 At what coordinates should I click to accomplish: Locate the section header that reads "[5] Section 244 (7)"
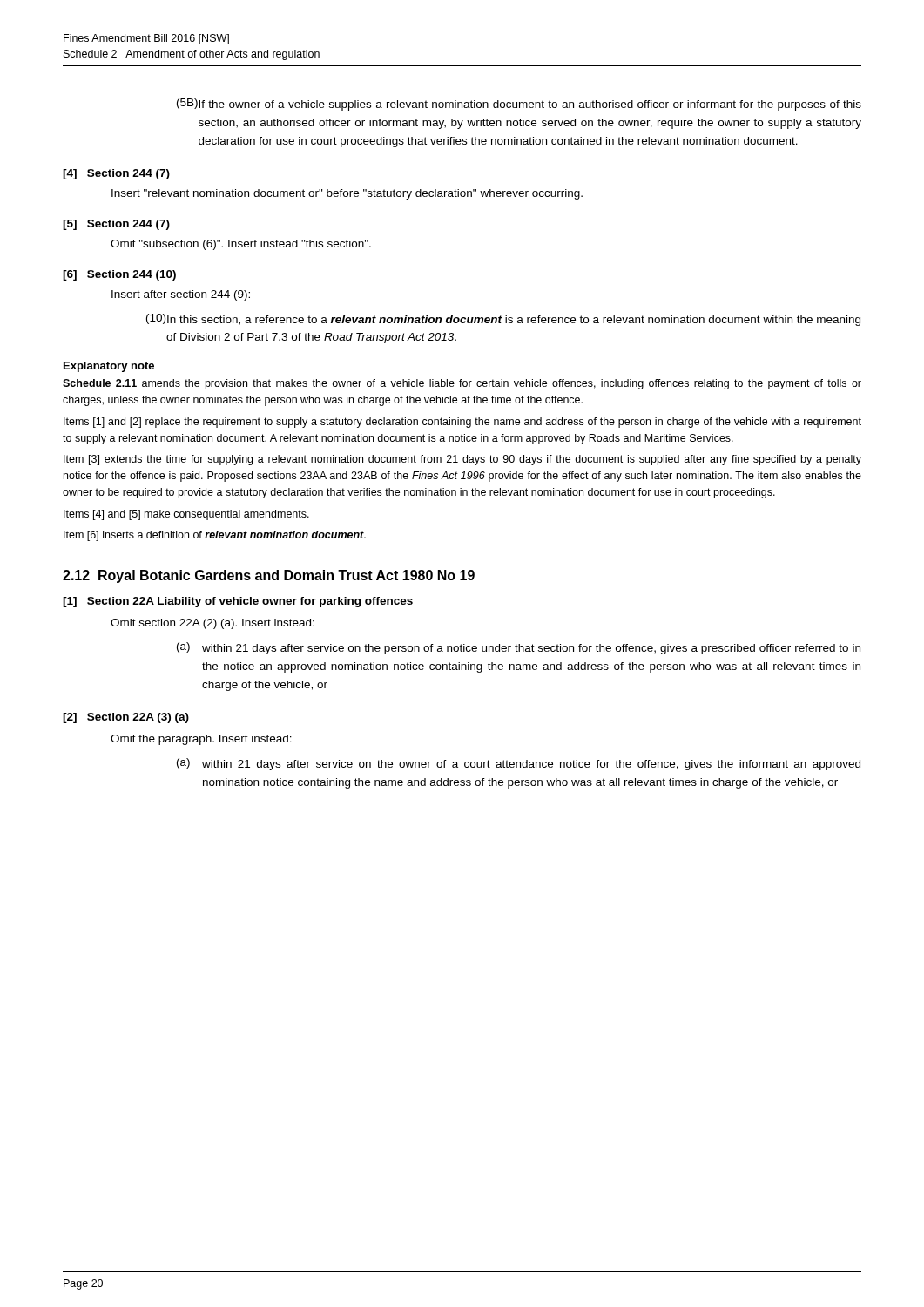pyautogui.click(x=116, y=223)
